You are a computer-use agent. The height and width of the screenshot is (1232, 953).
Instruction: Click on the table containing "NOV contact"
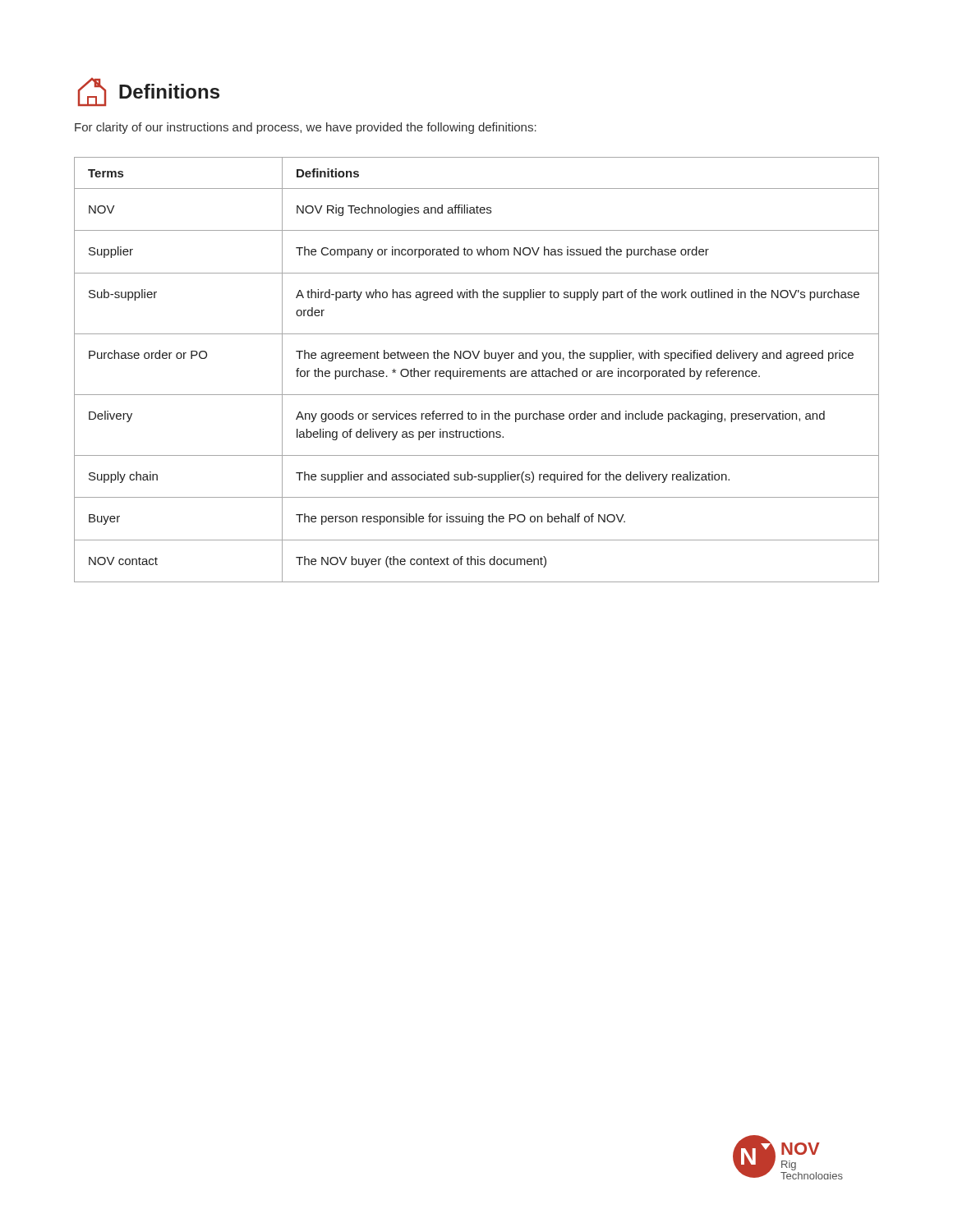[476, 369]
